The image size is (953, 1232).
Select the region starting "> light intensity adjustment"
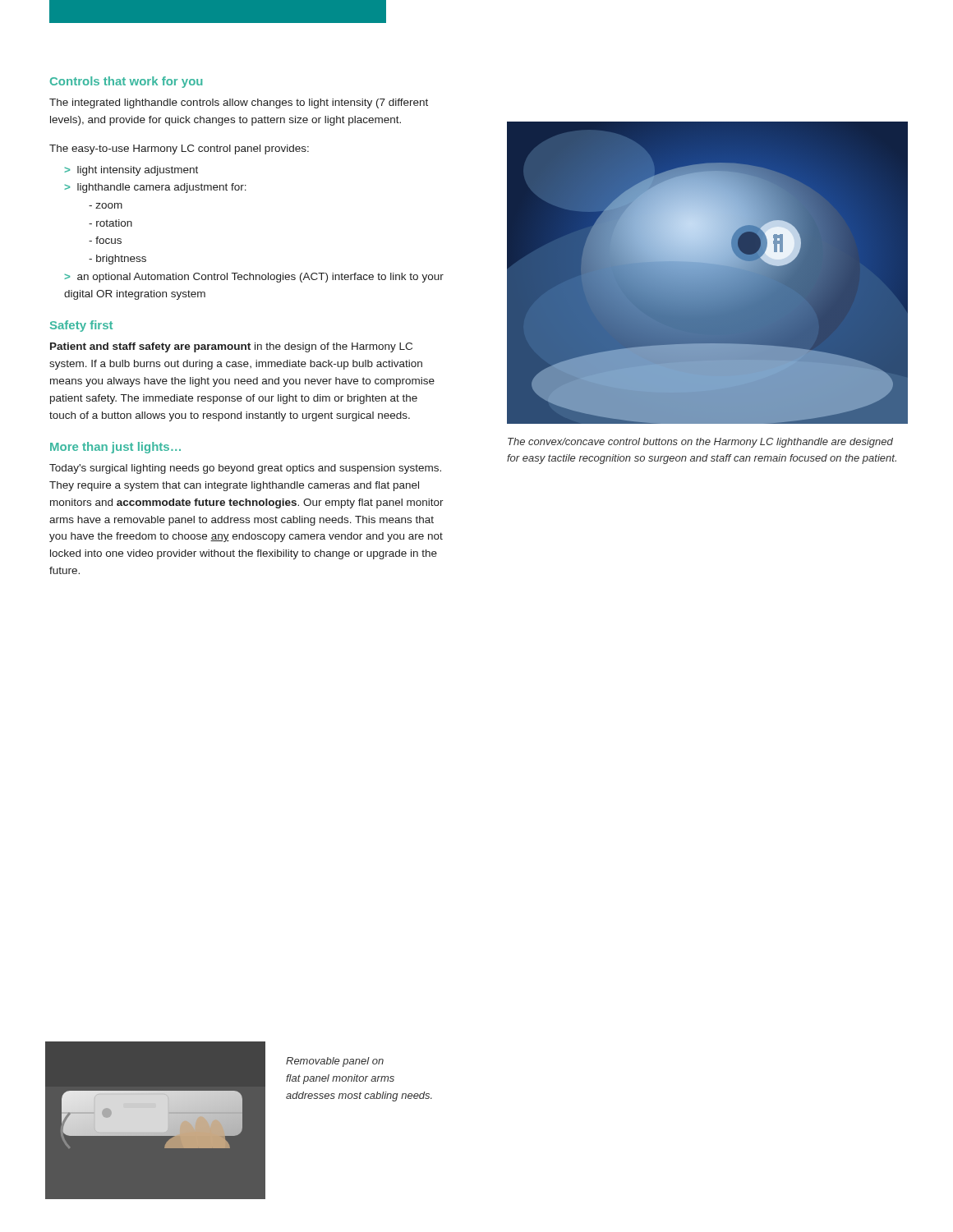[131, 169]
